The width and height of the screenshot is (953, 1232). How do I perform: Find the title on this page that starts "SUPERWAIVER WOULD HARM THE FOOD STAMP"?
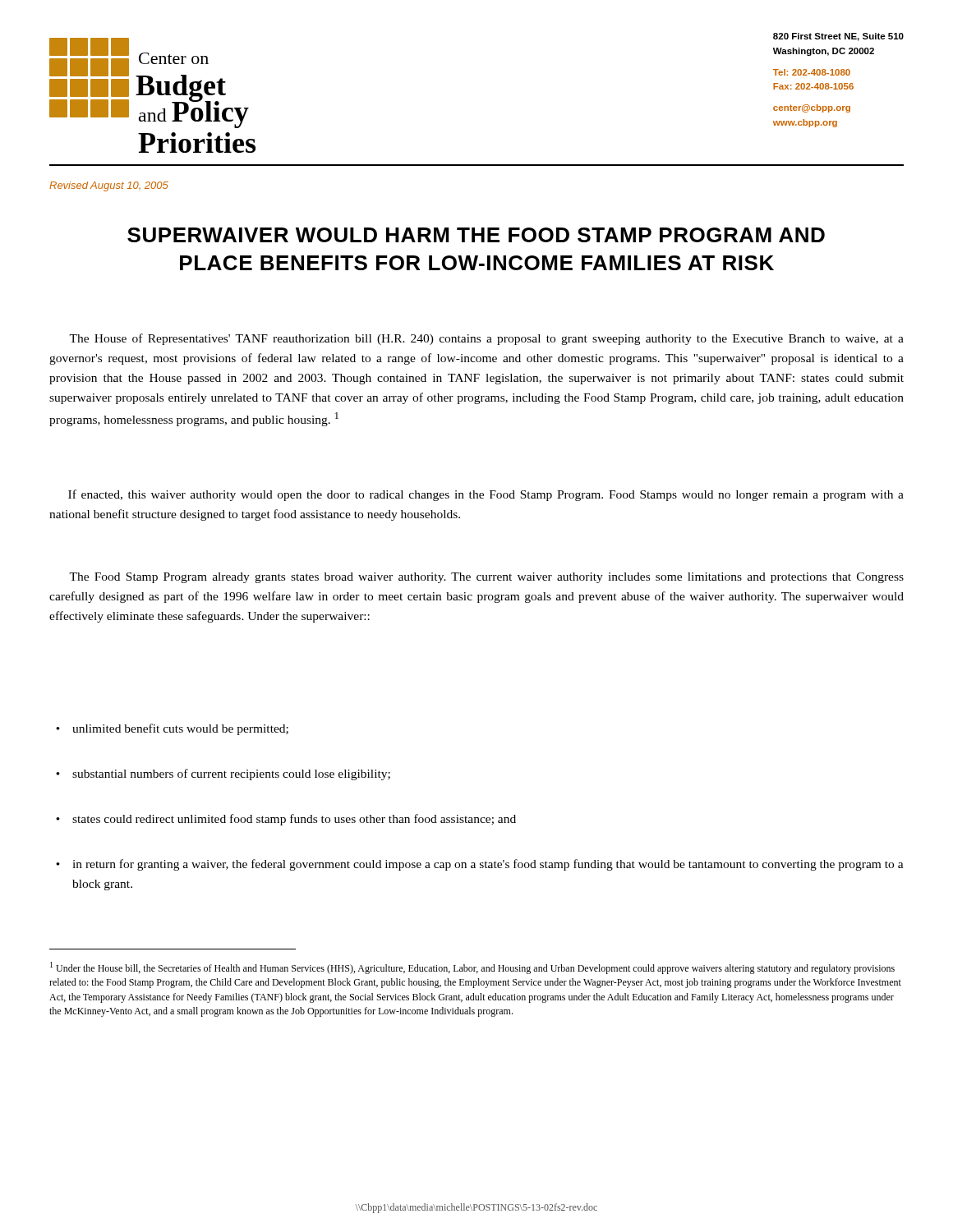tap(476, 249)
